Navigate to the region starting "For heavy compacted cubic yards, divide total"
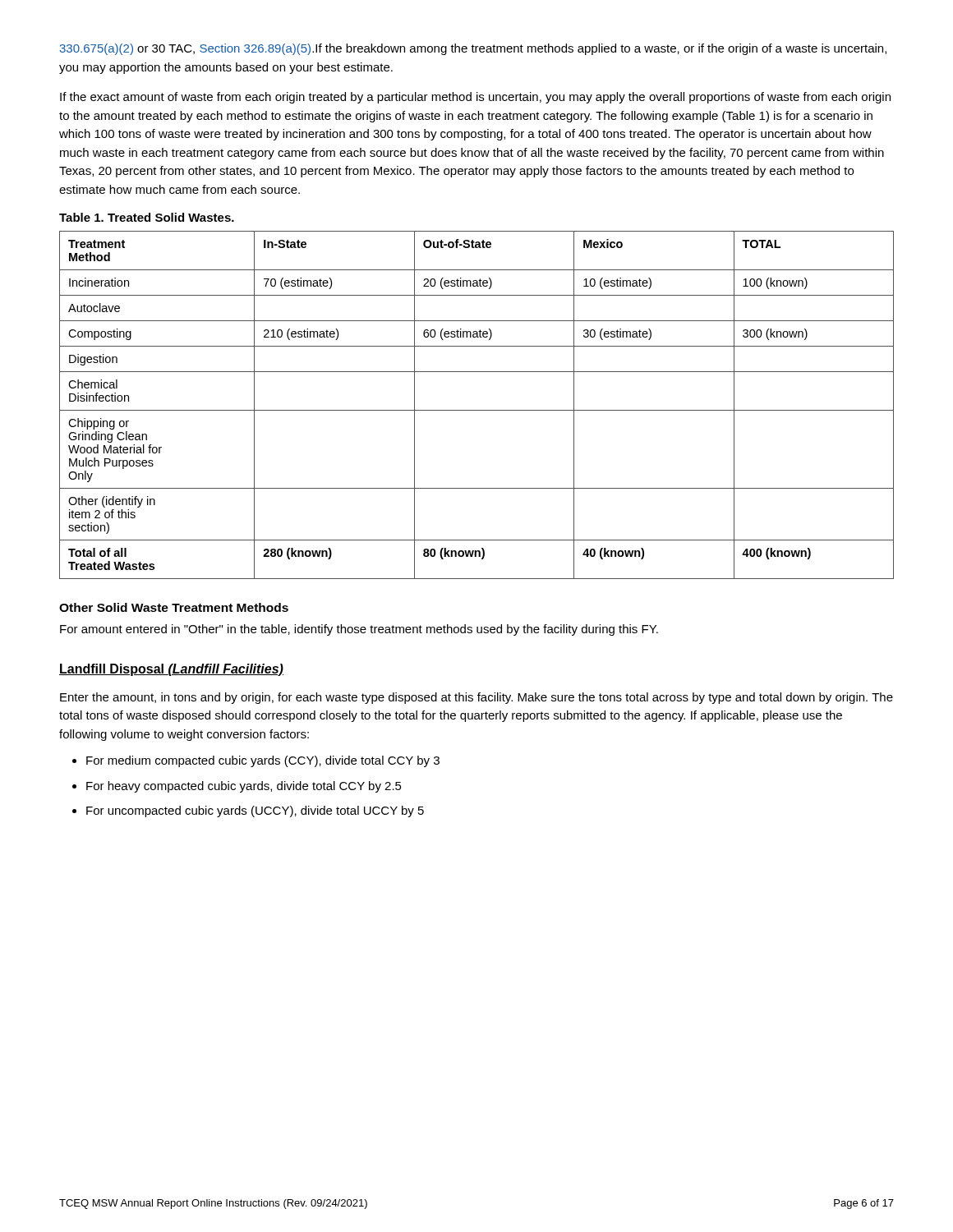 (x=244, y=785)
